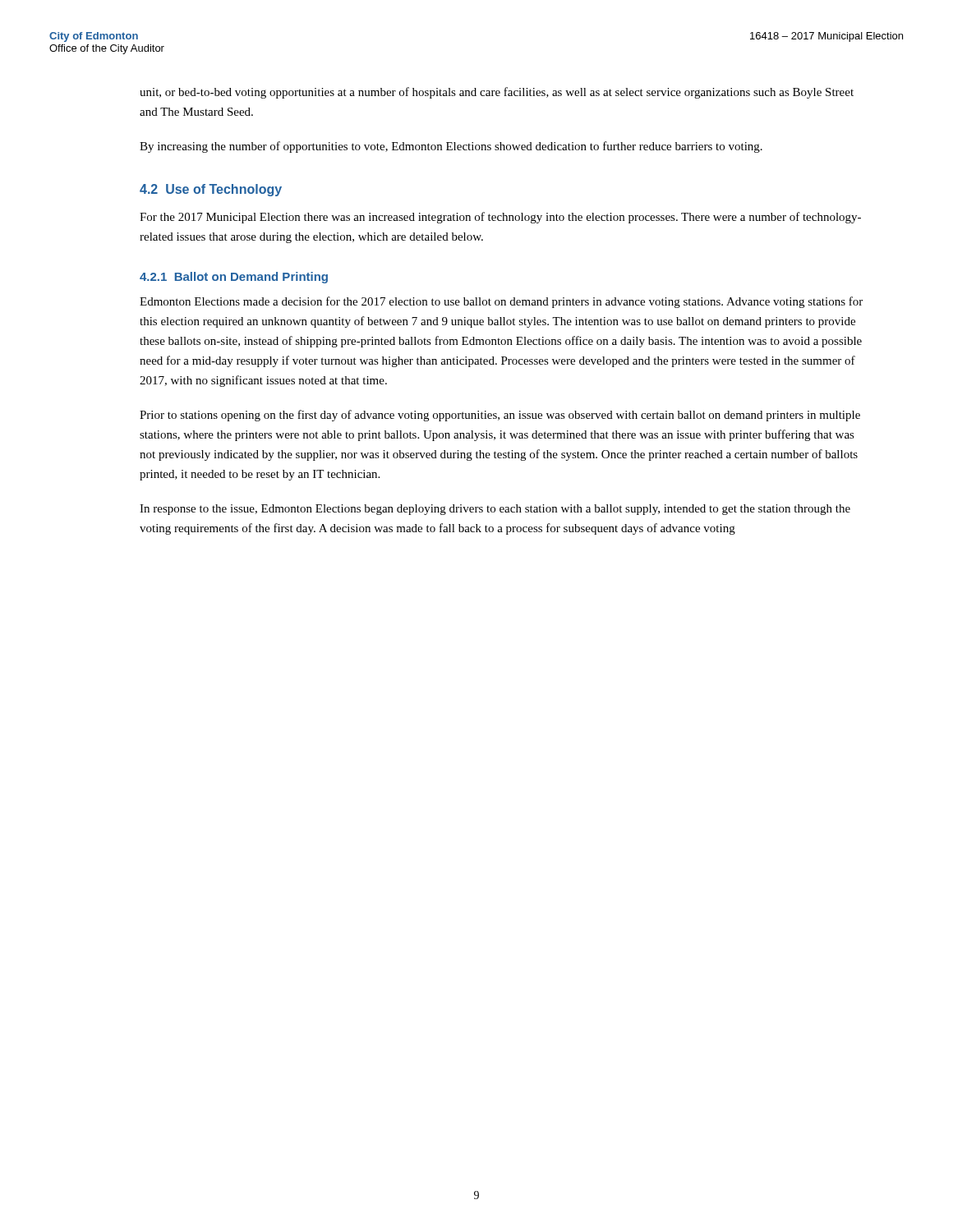
Task: Select the element starting "4.2.1 Ballot on"
Action: [234, 276]
